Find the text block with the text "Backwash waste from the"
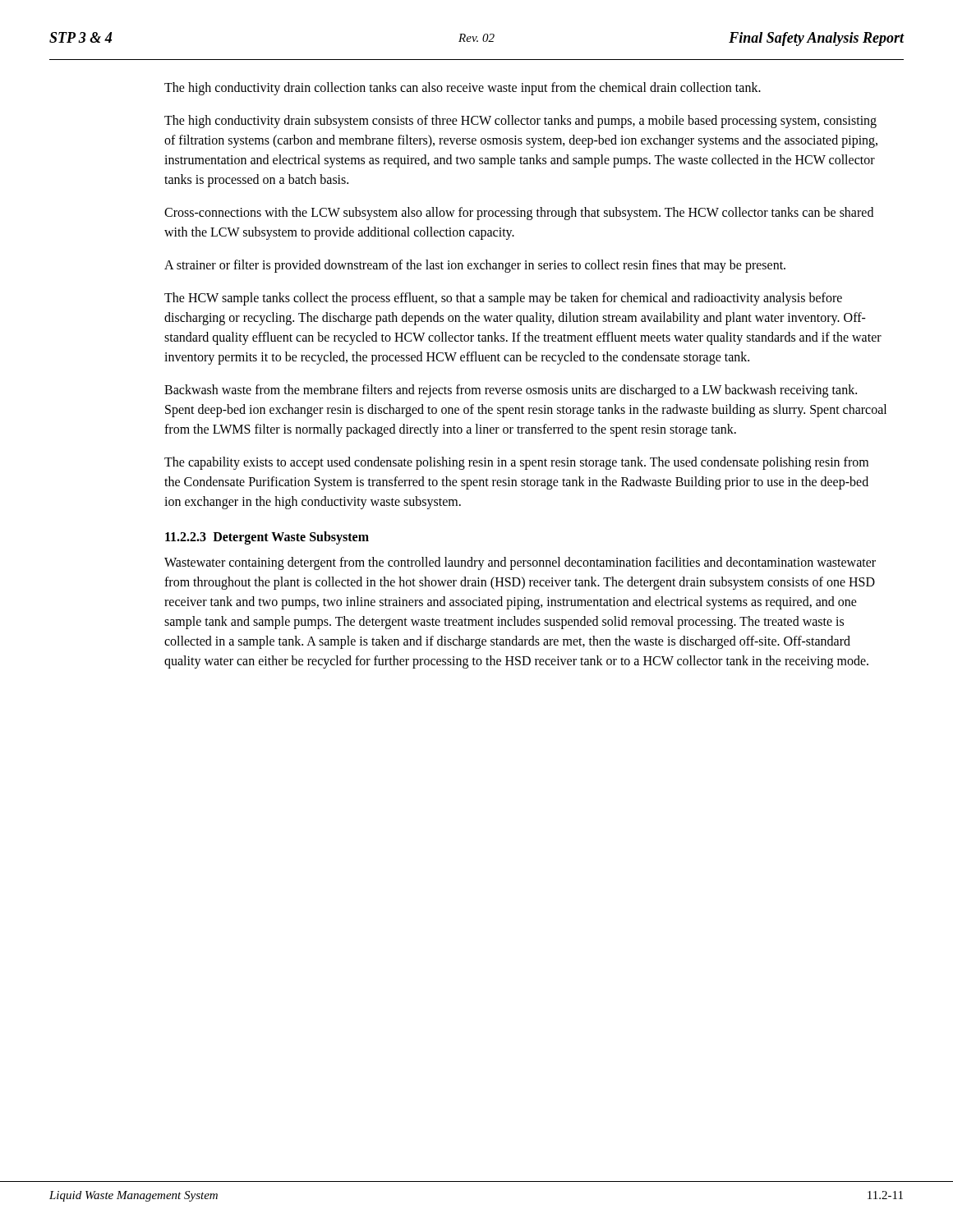 (x=526, y=410)
